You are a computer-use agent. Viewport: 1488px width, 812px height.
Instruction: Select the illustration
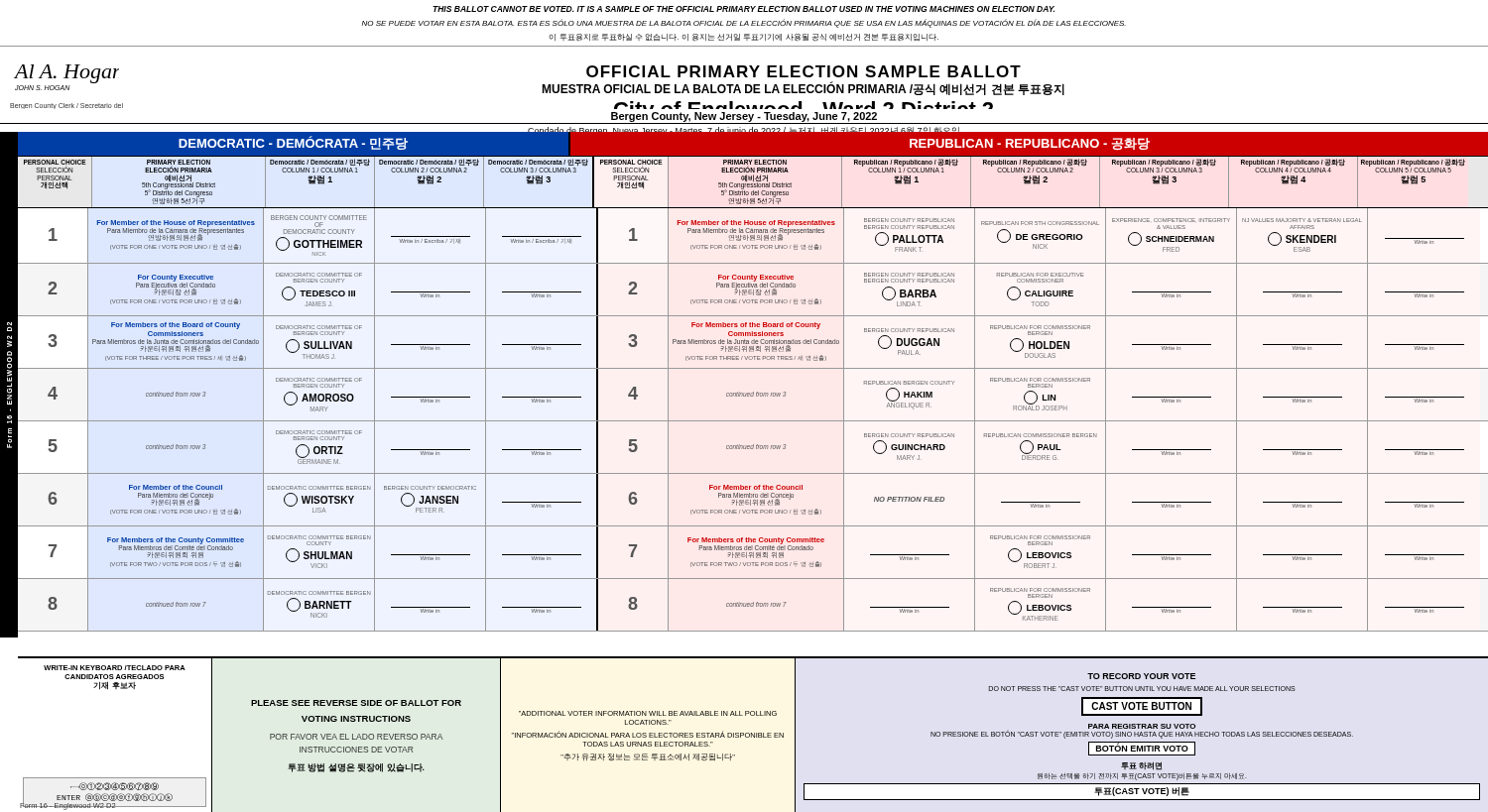[69, 75]
